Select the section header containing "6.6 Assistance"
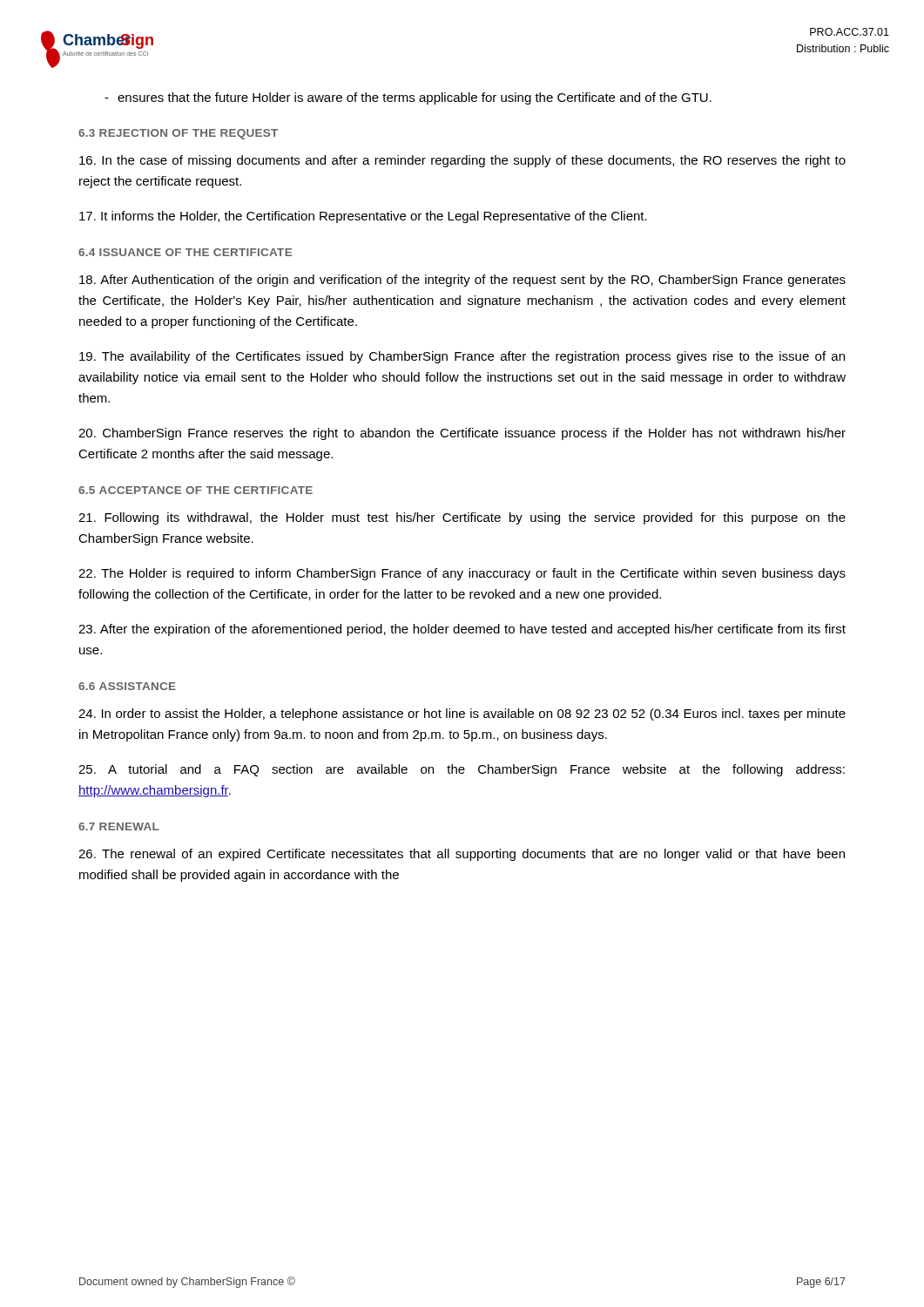This screenshot has width=924, height=1307. pos(127,686)
